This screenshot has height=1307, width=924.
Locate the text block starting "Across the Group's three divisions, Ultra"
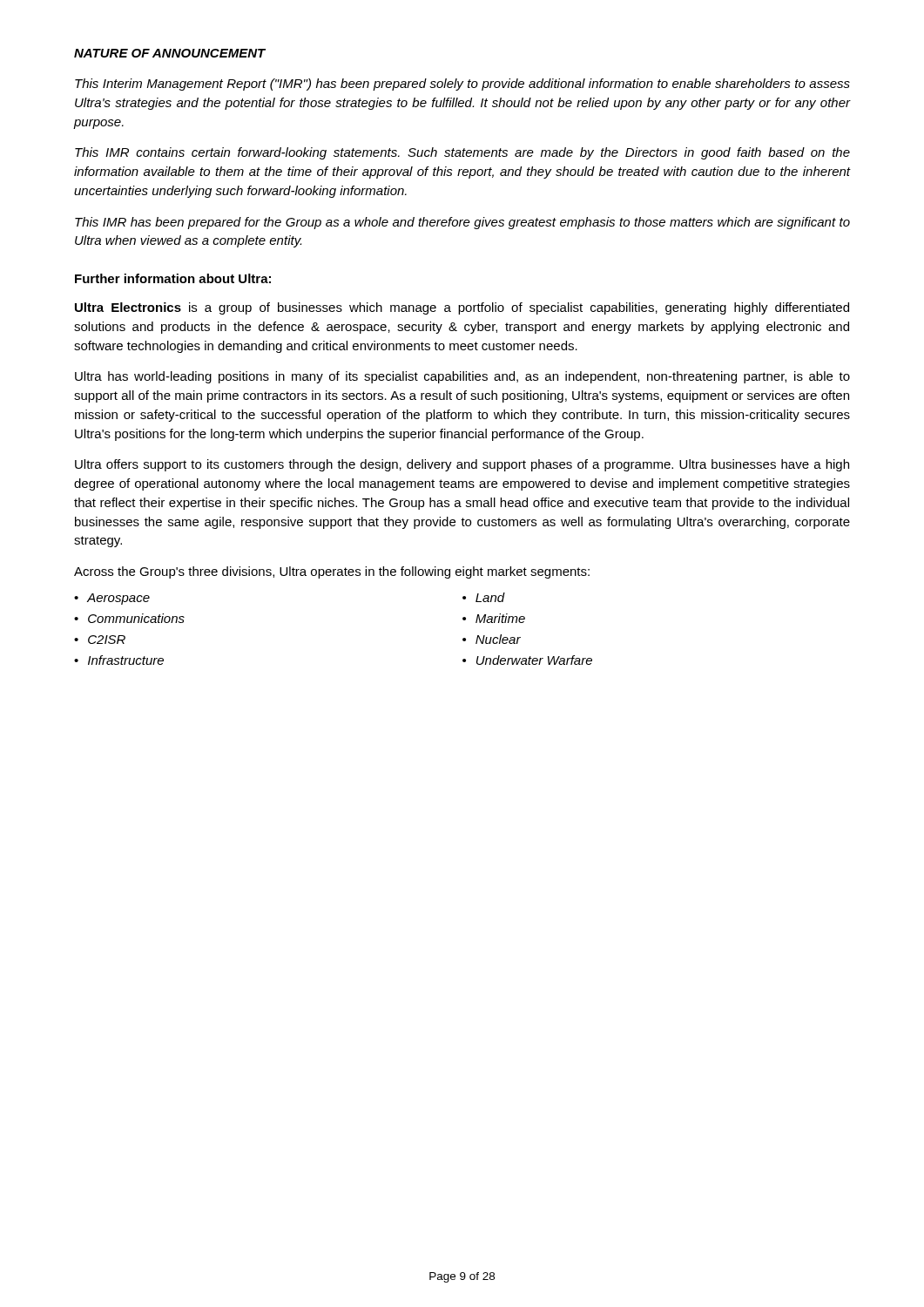462,571
